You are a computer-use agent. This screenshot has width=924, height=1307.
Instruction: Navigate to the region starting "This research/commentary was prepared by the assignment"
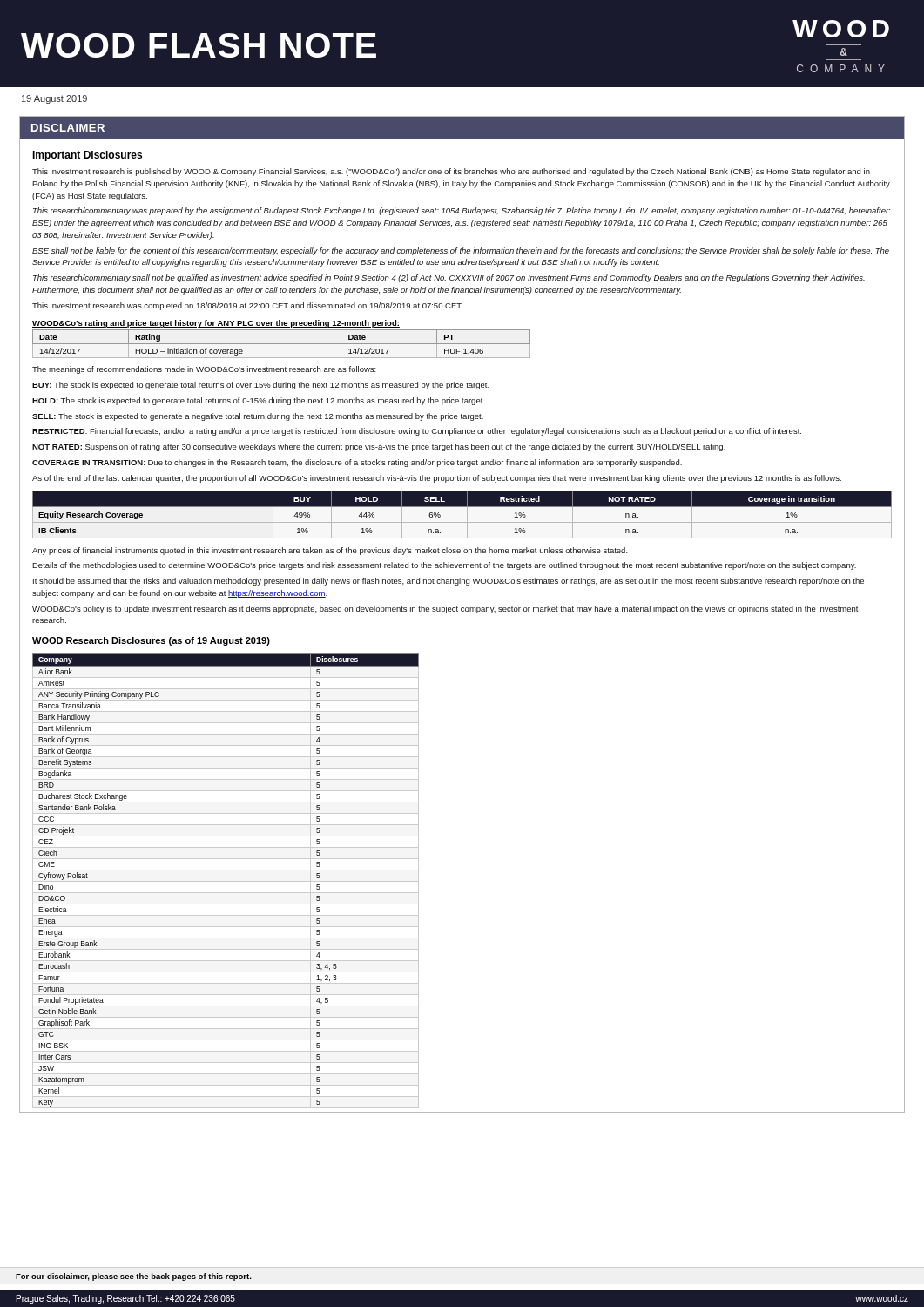461,223
